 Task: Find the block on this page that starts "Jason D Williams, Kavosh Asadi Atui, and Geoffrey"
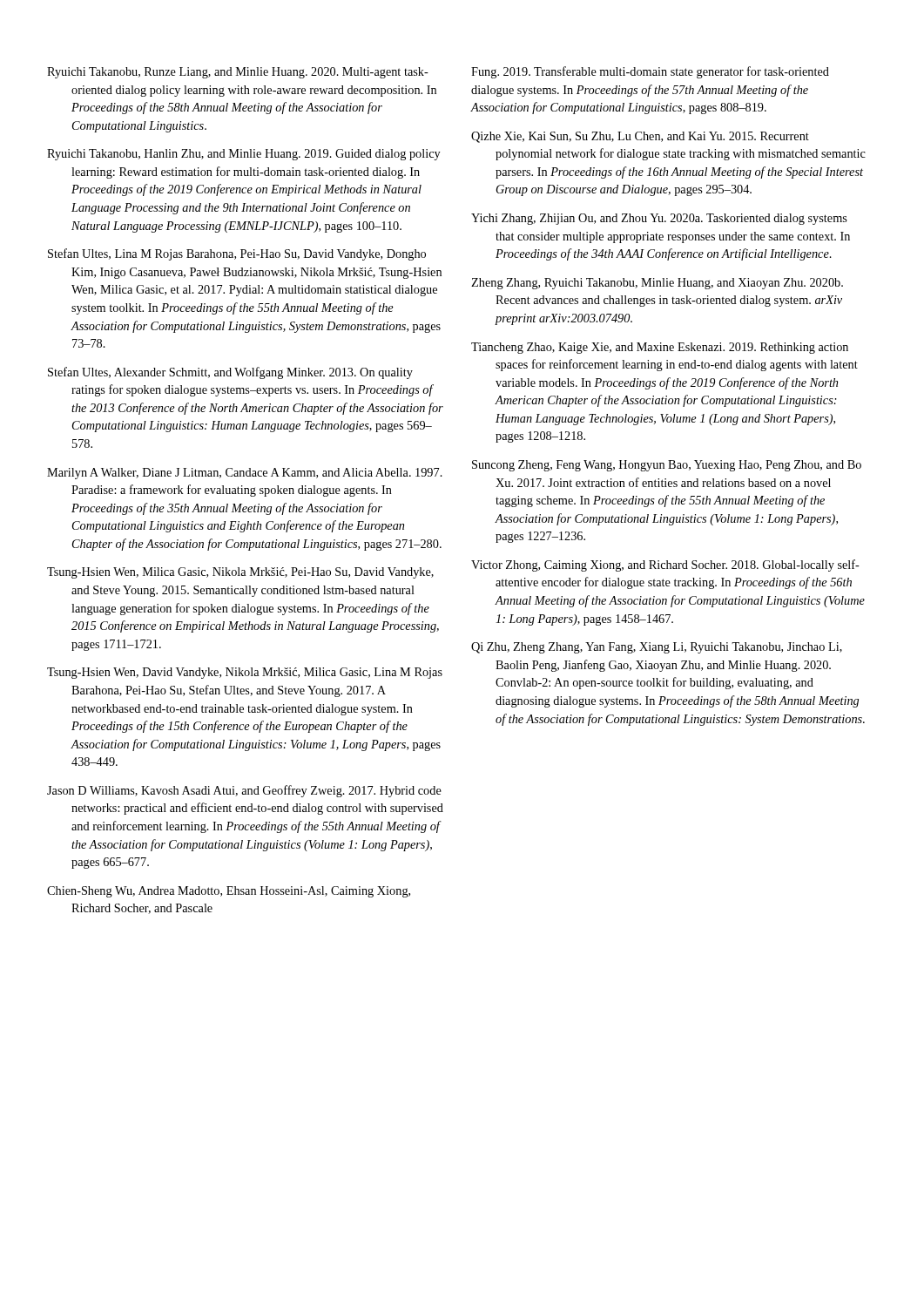[245, 826]
